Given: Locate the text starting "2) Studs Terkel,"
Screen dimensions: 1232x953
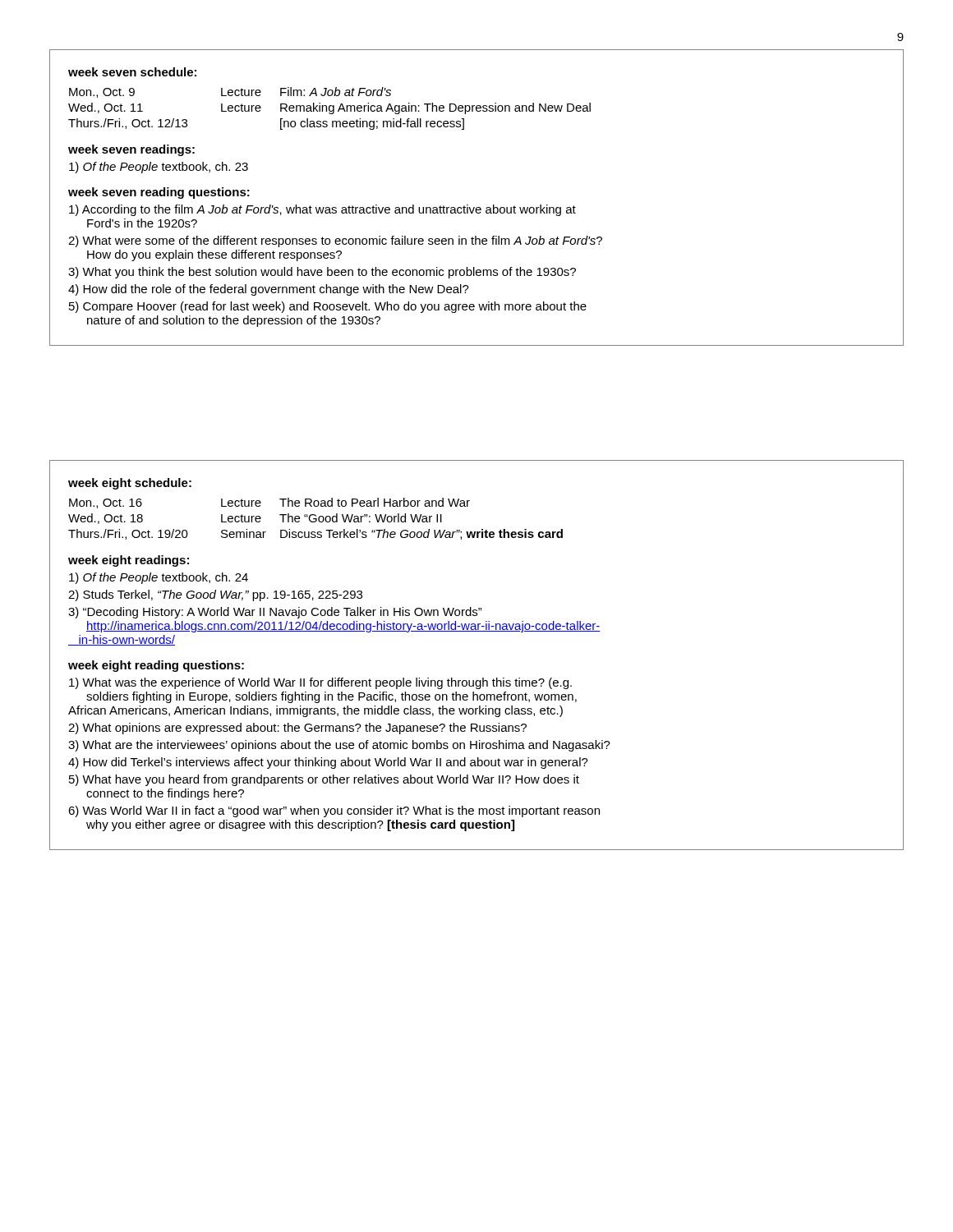Looking at the screenshot, I should click(216, 594).
